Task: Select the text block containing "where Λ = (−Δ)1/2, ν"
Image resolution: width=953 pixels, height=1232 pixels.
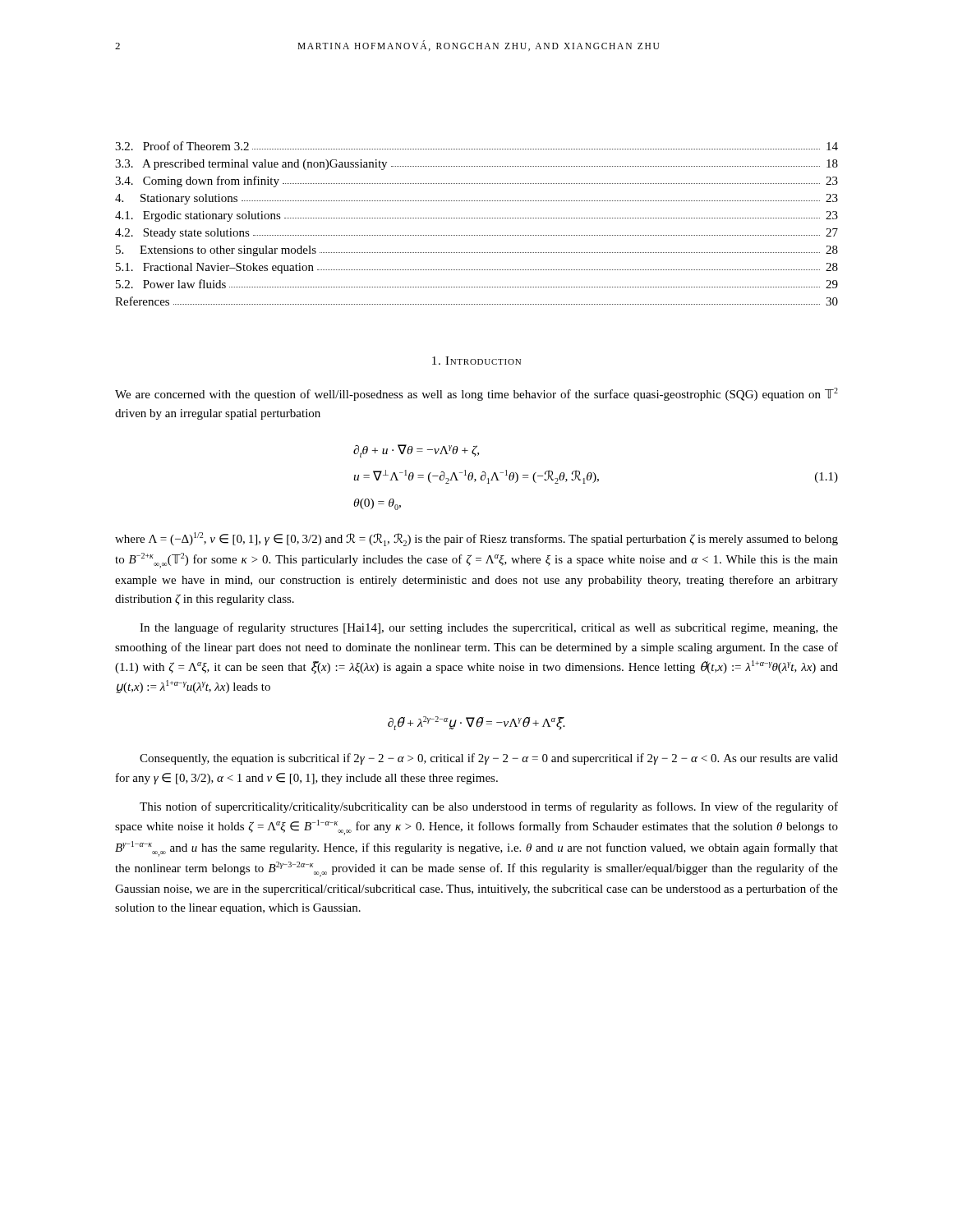Action: pos(476,568)
